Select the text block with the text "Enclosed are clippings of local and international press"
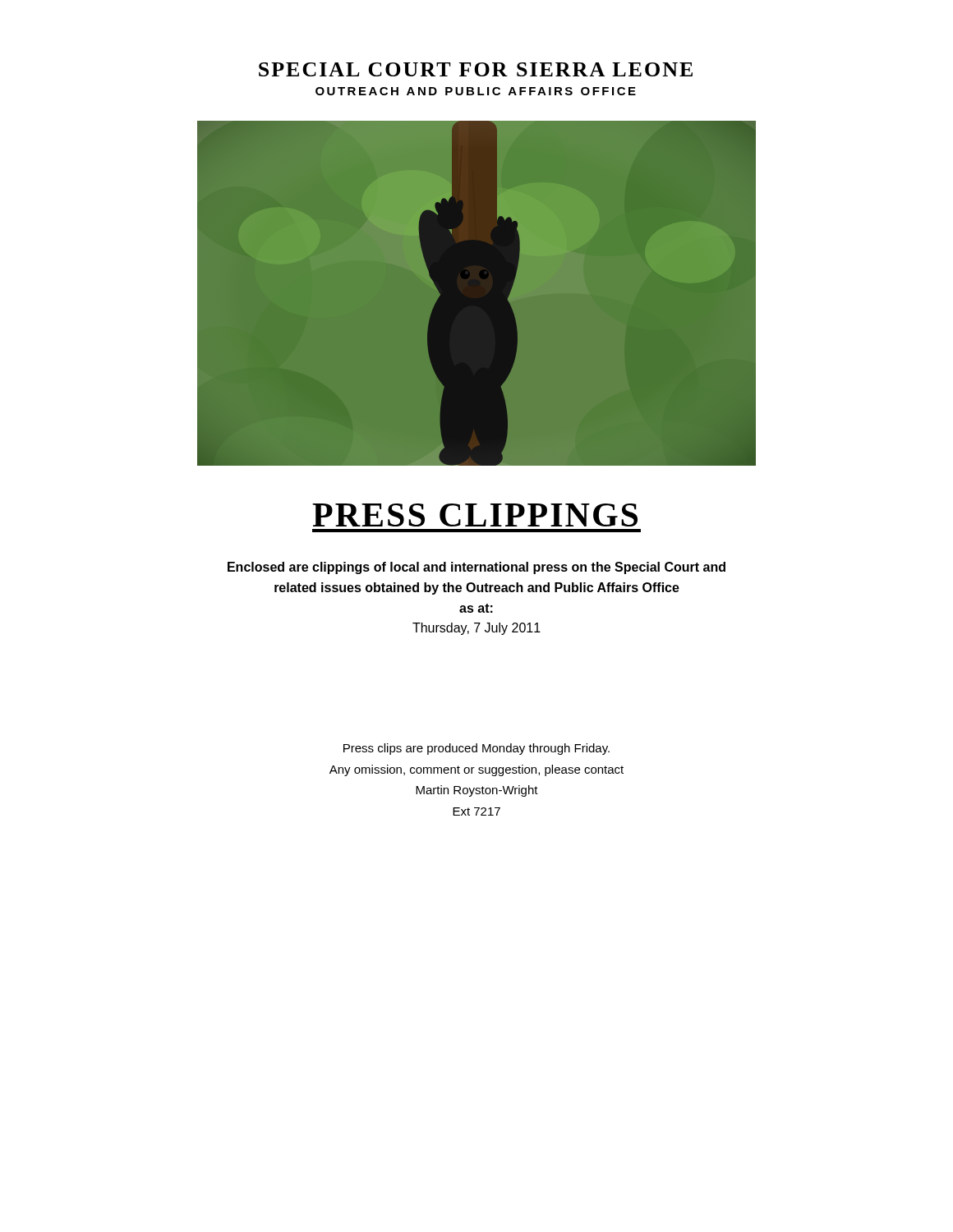Screen dimensions: 1232x953 pyautogui.click(x=476, y=598)
